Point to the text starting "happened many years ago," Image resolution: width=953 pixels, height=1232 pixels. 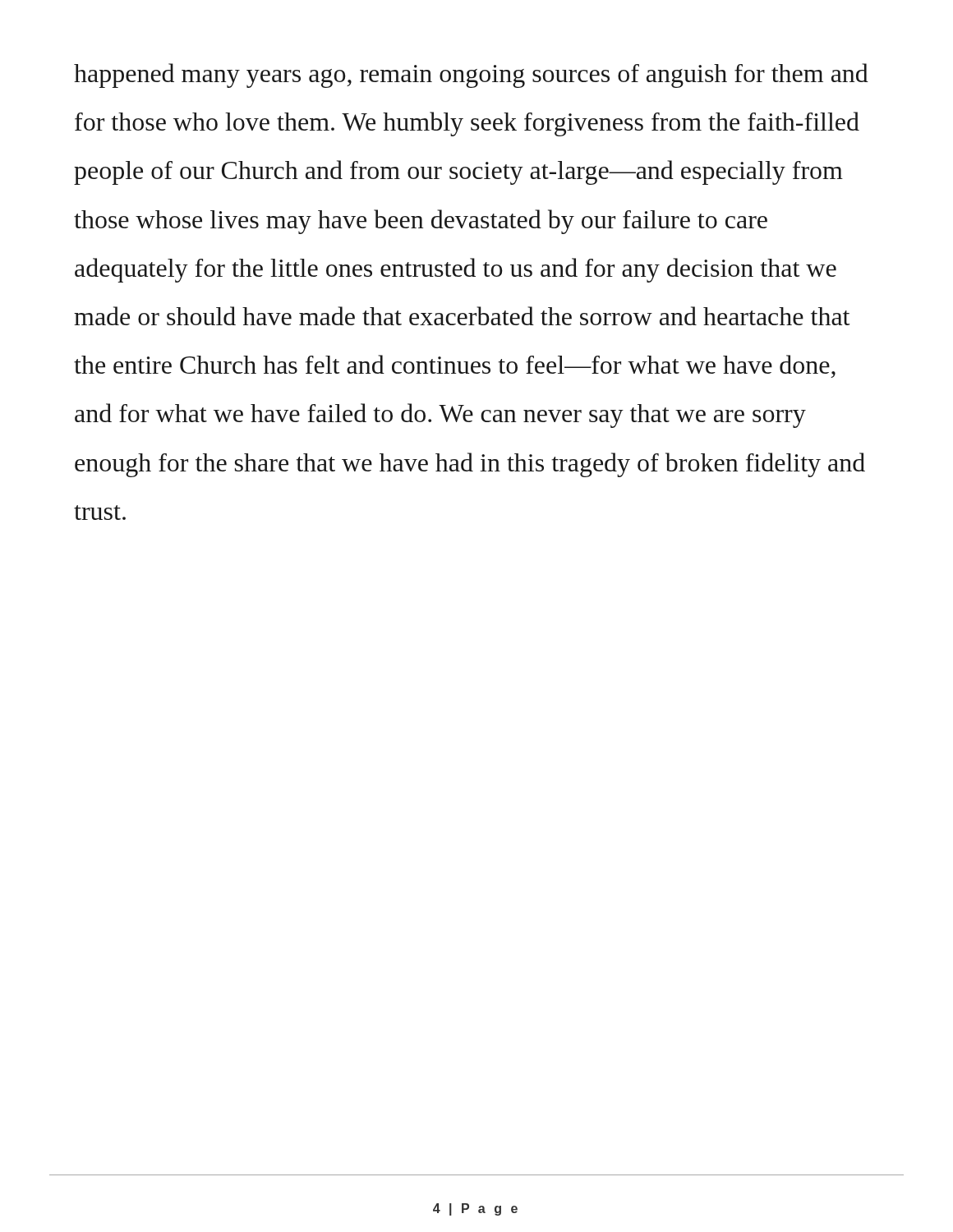coord(476,292)
